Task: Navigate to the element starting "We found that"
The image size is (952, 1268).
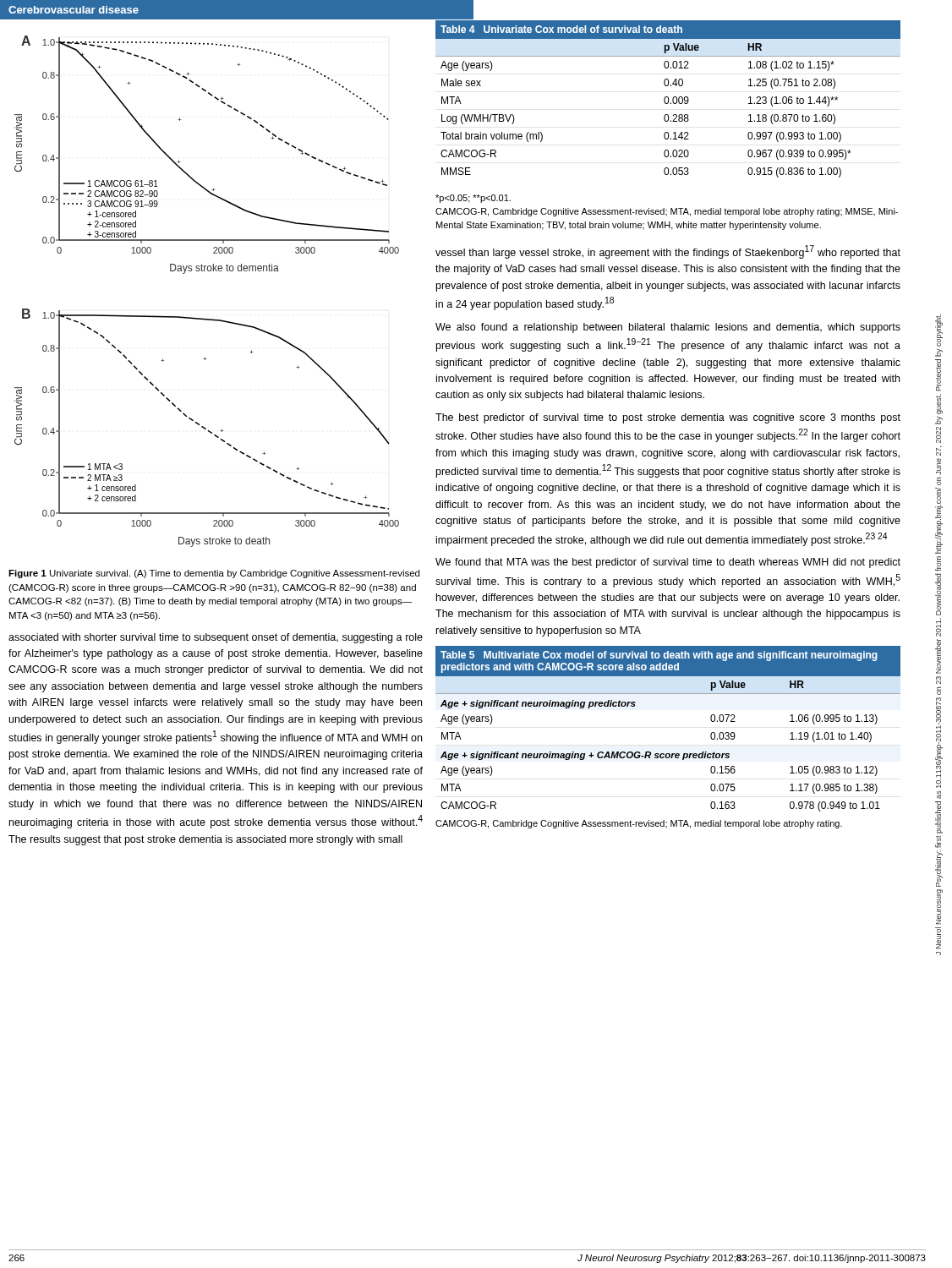Action: (x=668, y=596)
